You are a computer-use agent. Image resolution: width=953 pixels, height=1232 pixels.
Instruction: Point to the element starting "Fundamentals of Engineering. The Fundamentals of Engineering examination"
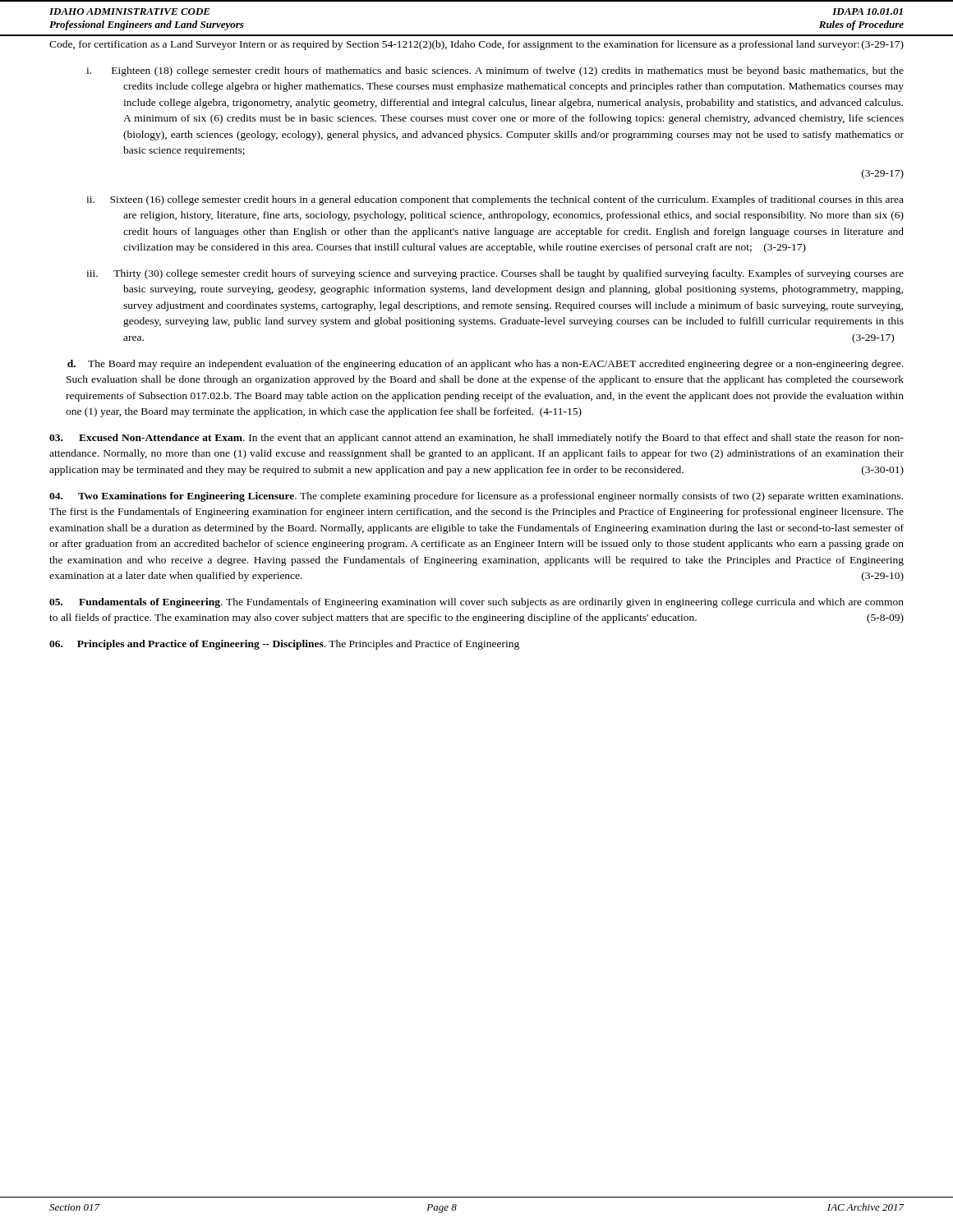[x=476, y=610]
